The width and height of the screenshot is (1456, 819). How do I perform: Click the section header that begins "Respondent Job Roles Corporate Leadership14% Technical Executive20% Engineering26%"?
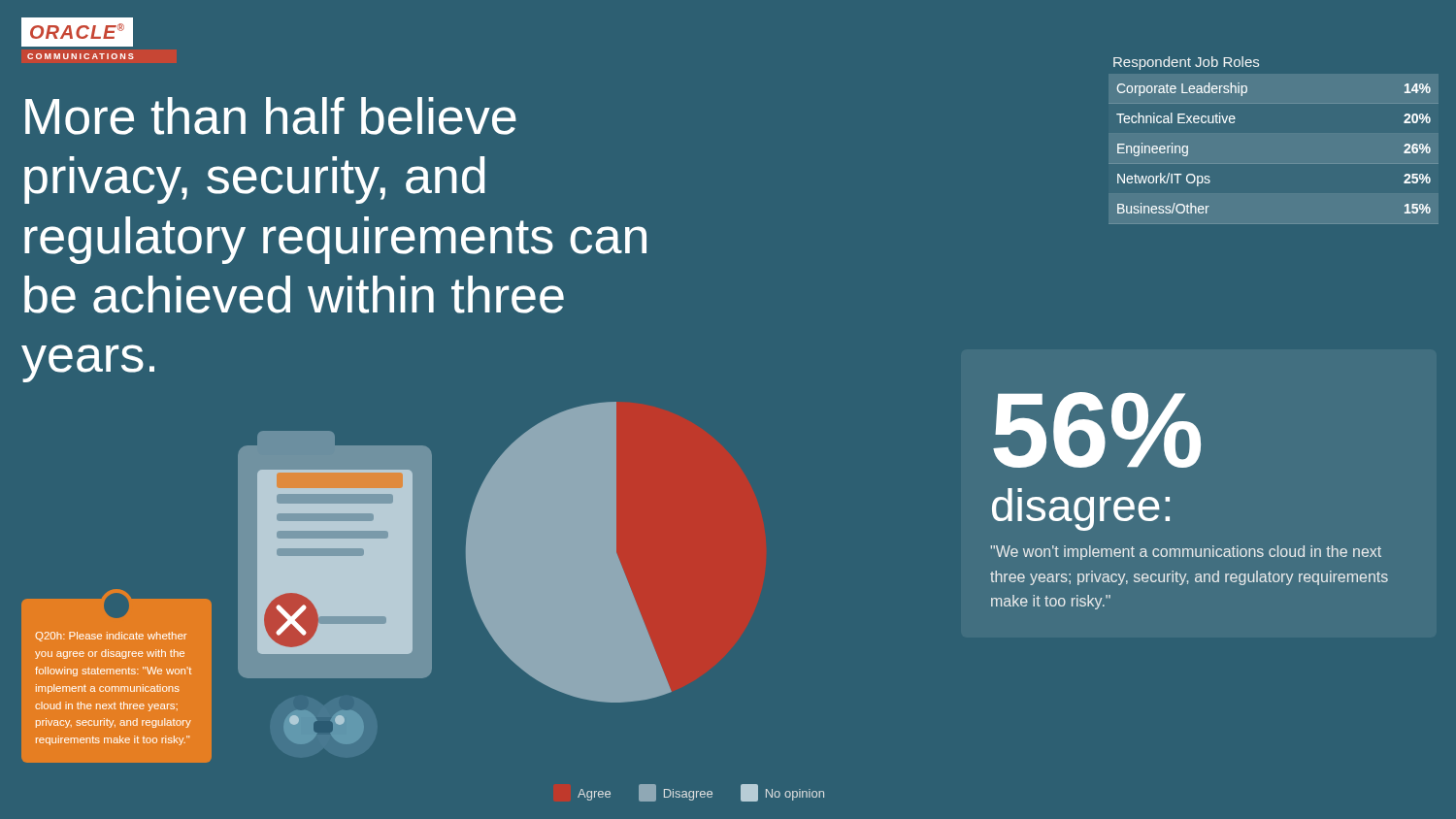tap(1186, 63)
